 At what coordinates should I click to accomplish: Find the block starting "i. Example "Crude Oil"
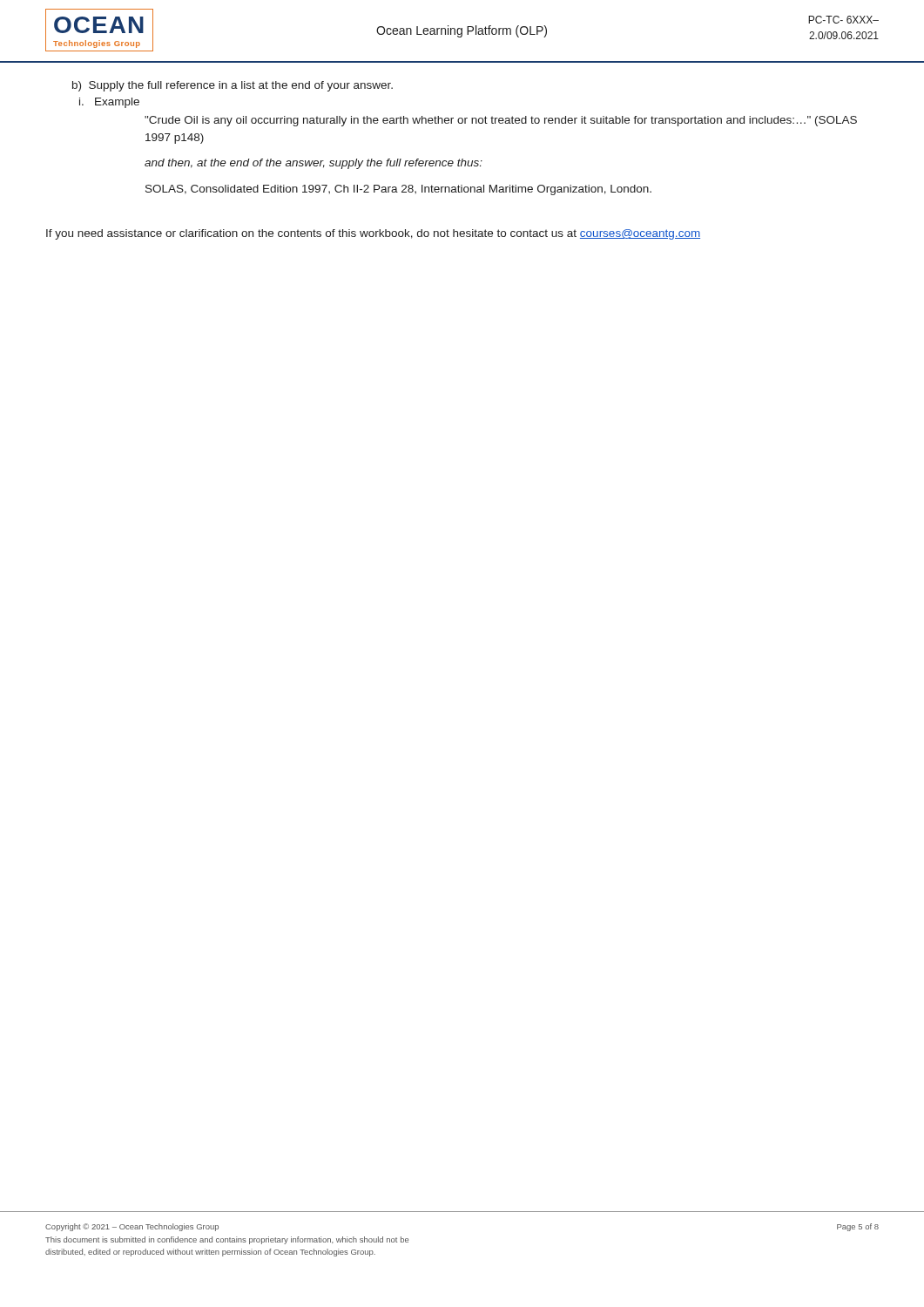(x=109, y=103)
